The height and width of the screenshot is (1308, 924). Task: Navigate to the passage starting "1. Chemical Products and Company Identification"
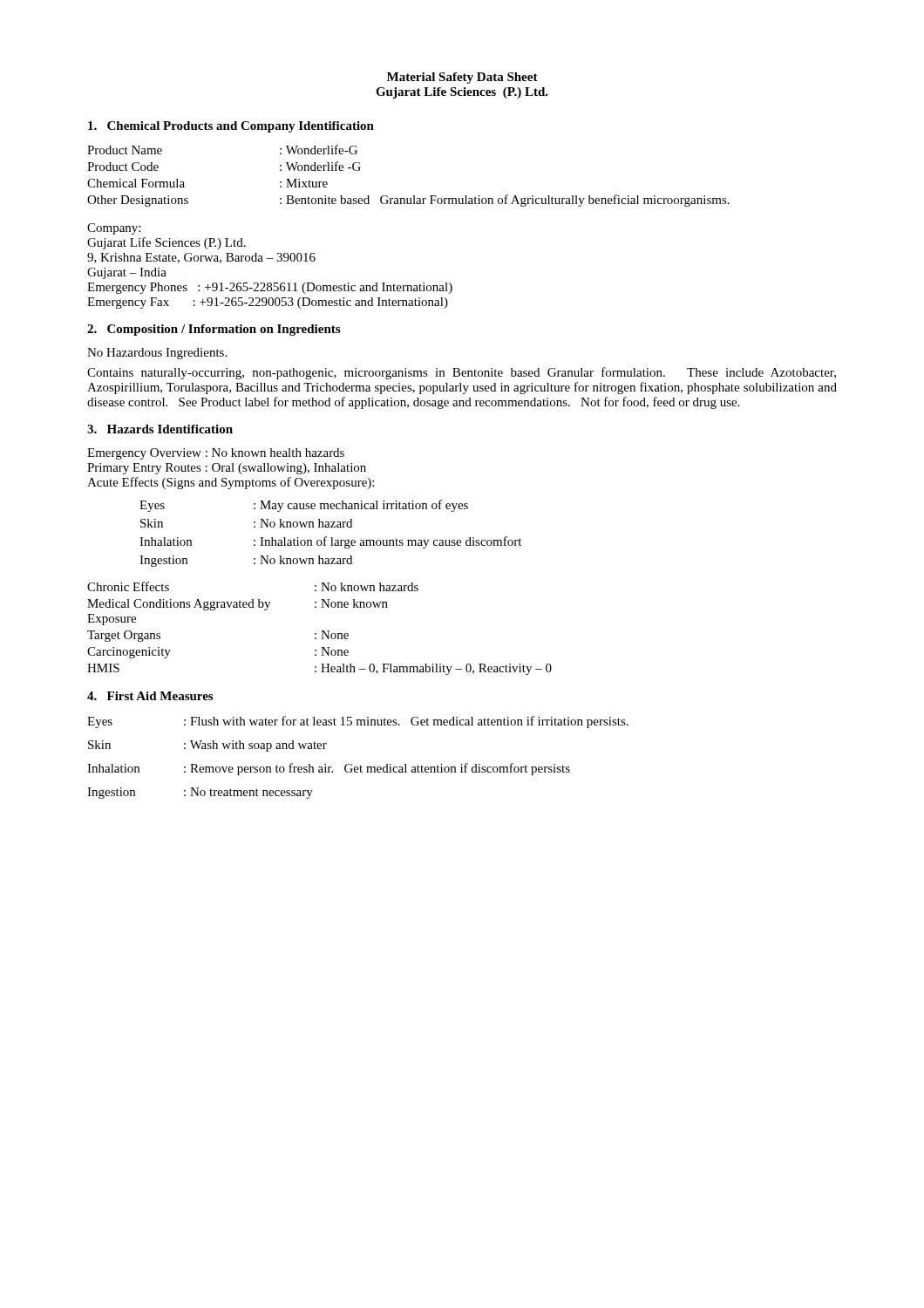coord(230,126)
